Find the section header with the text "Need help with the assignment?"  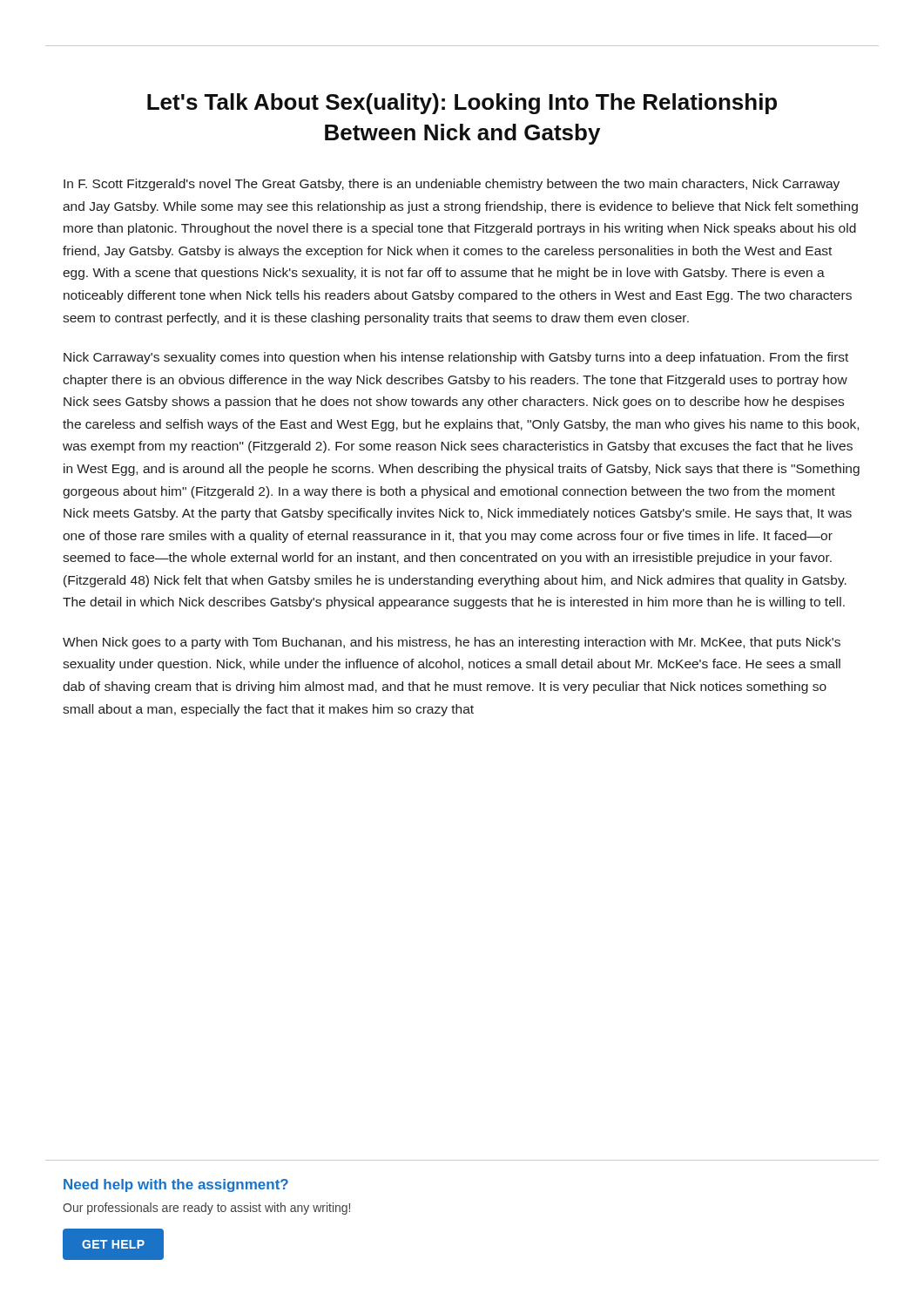(x=176, y=1185)
